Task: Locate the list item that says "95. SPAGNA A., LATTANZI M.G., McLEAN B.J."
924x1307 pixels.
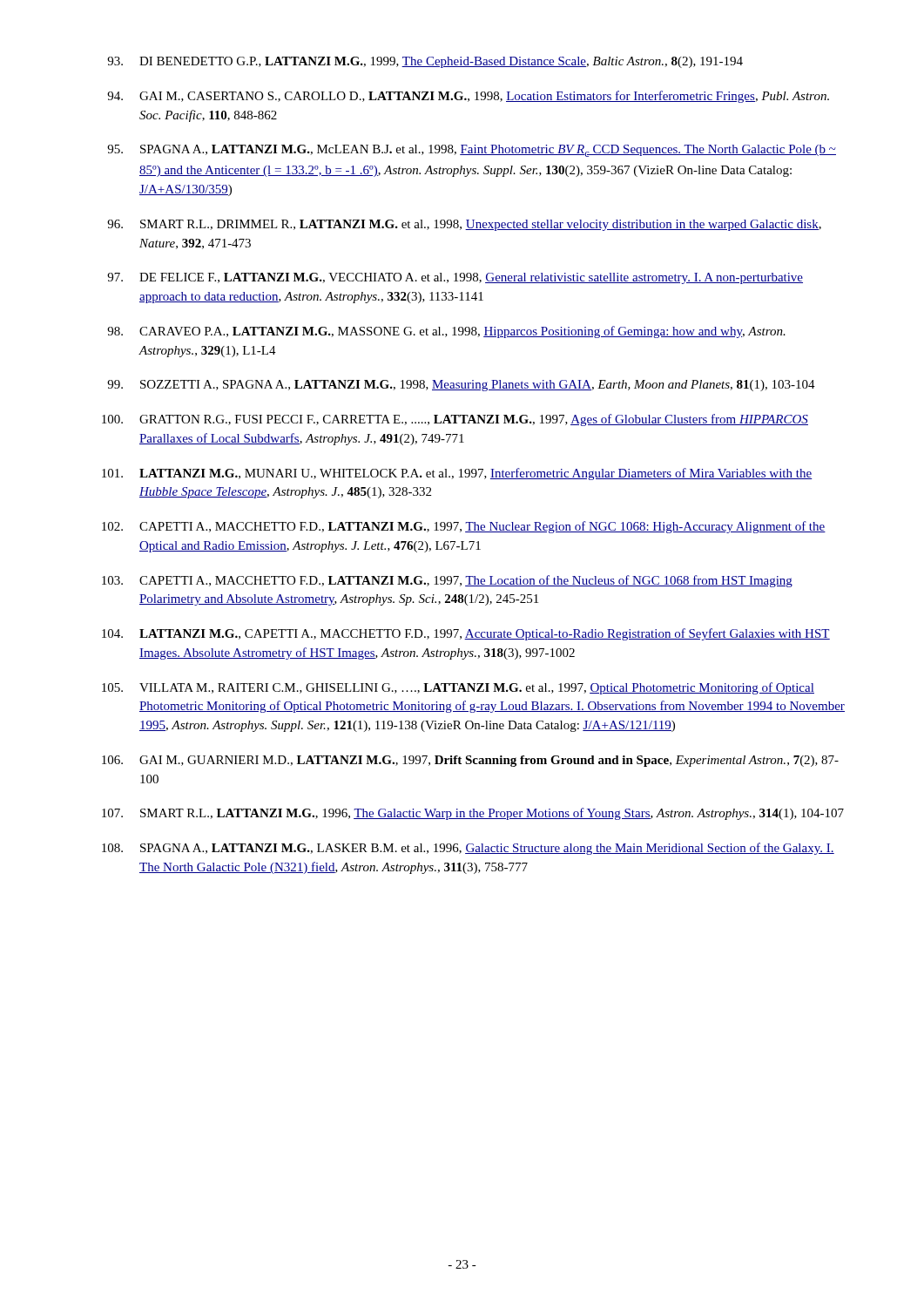Action: coord(462,170)
